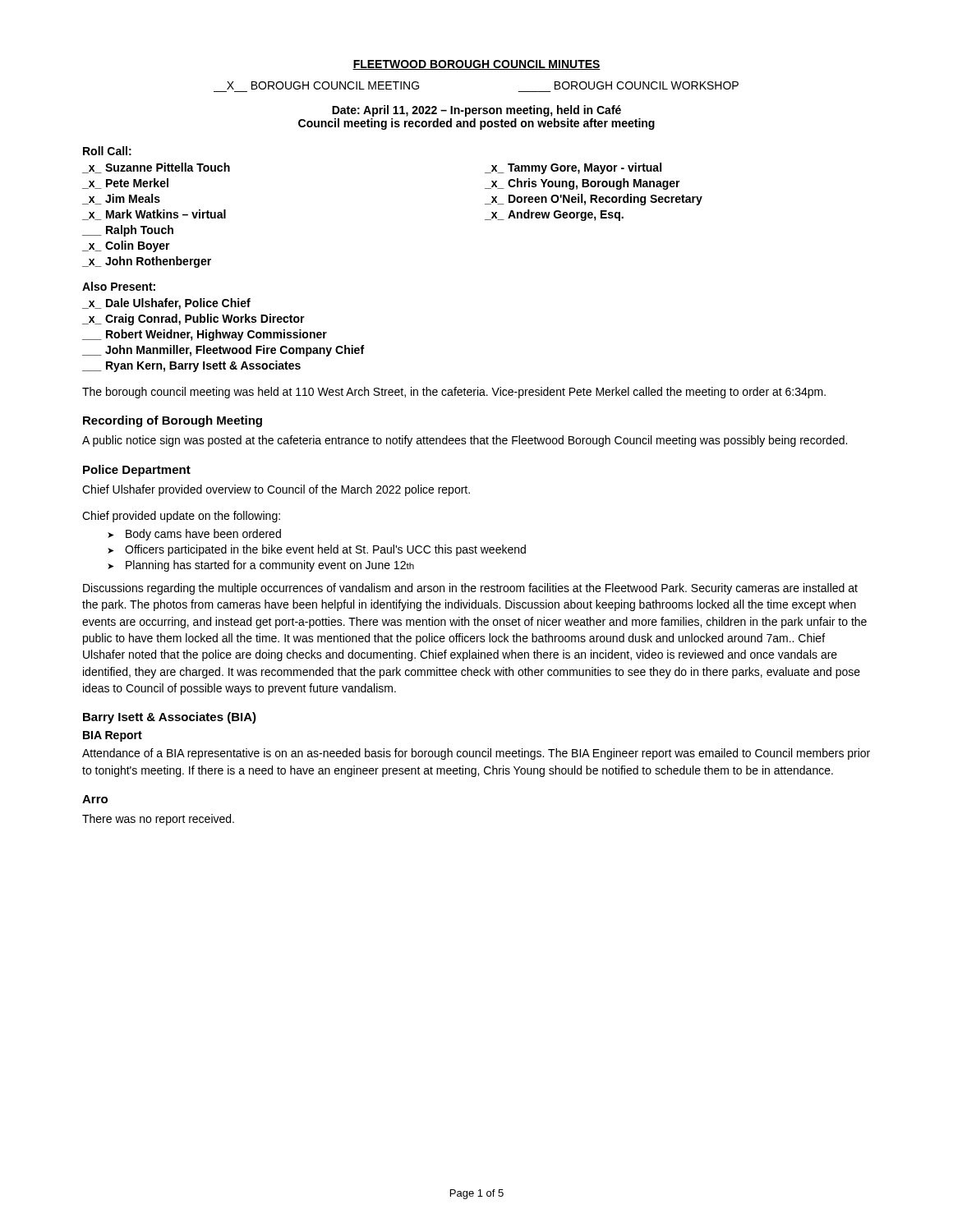
Task: Select the title that reads "FLEETWOOD BOROUGH COUNCIL"
Action: [x=476, y=64]
